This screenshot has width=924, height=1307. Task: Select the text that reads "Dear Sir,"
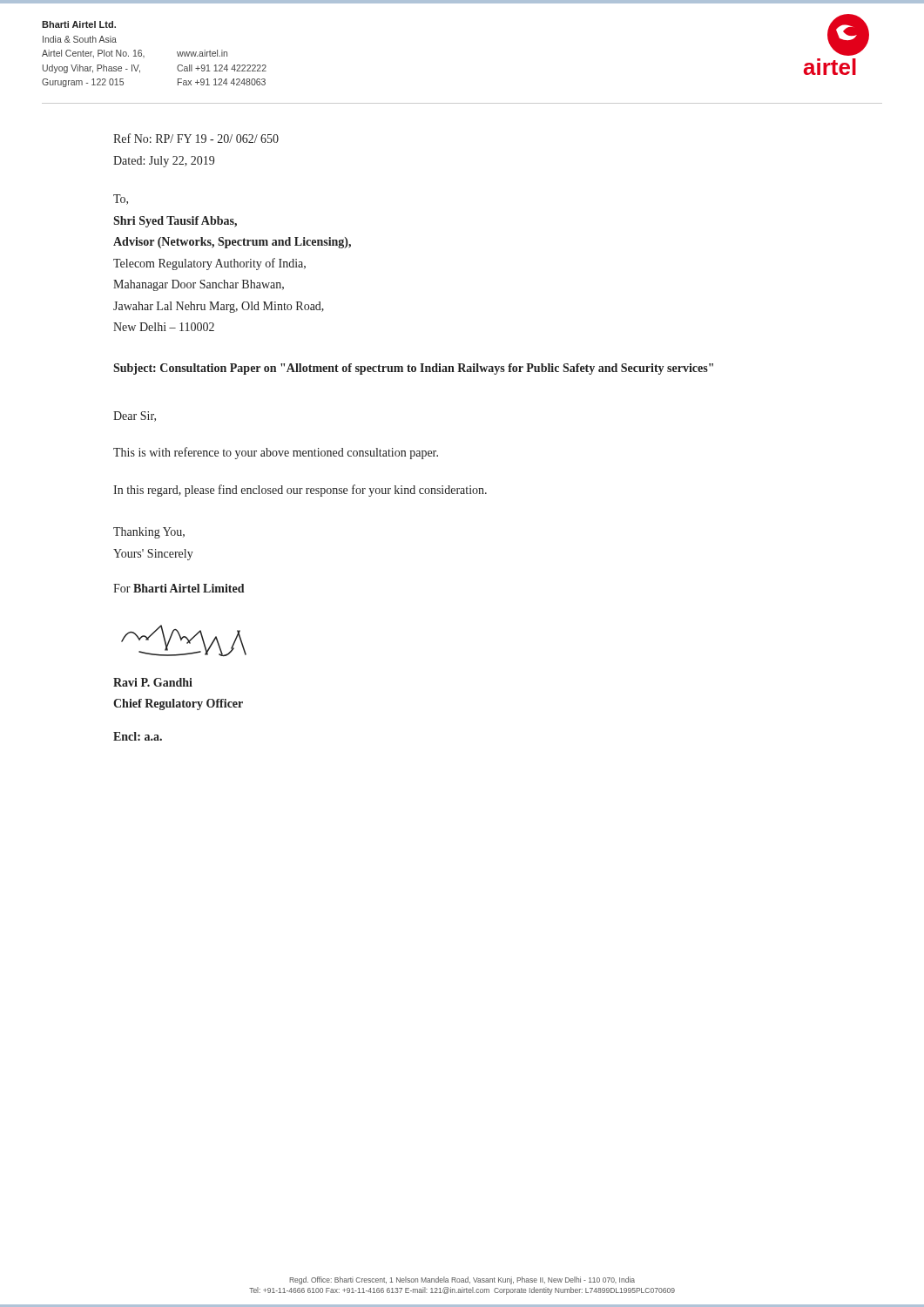coord(135,416)
